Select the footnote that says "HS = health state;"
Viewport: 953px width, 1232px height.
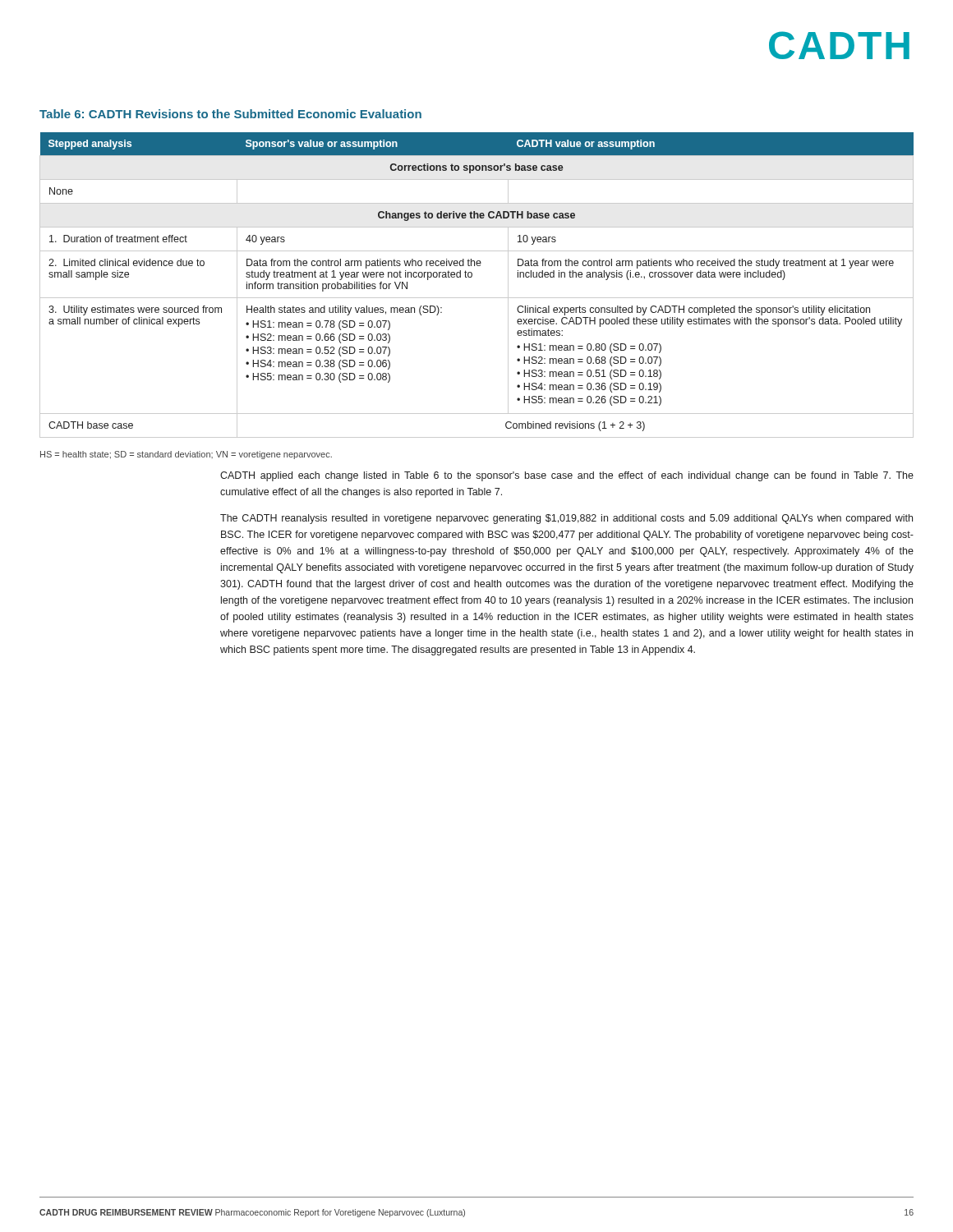[x=186, y=454]
